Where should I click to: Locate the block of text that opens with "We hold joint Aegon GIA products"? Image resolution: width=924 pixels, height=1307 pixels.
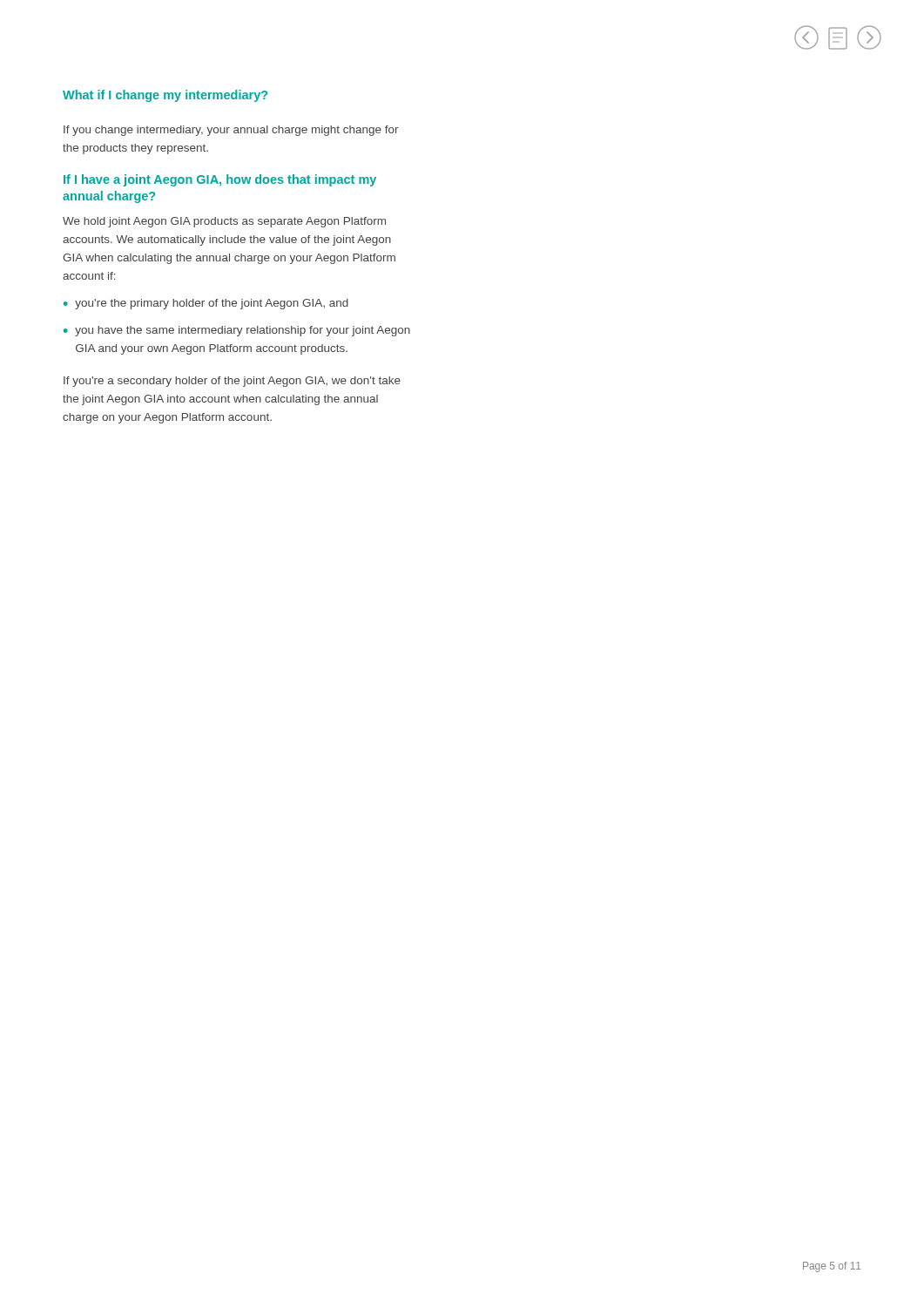229,249
